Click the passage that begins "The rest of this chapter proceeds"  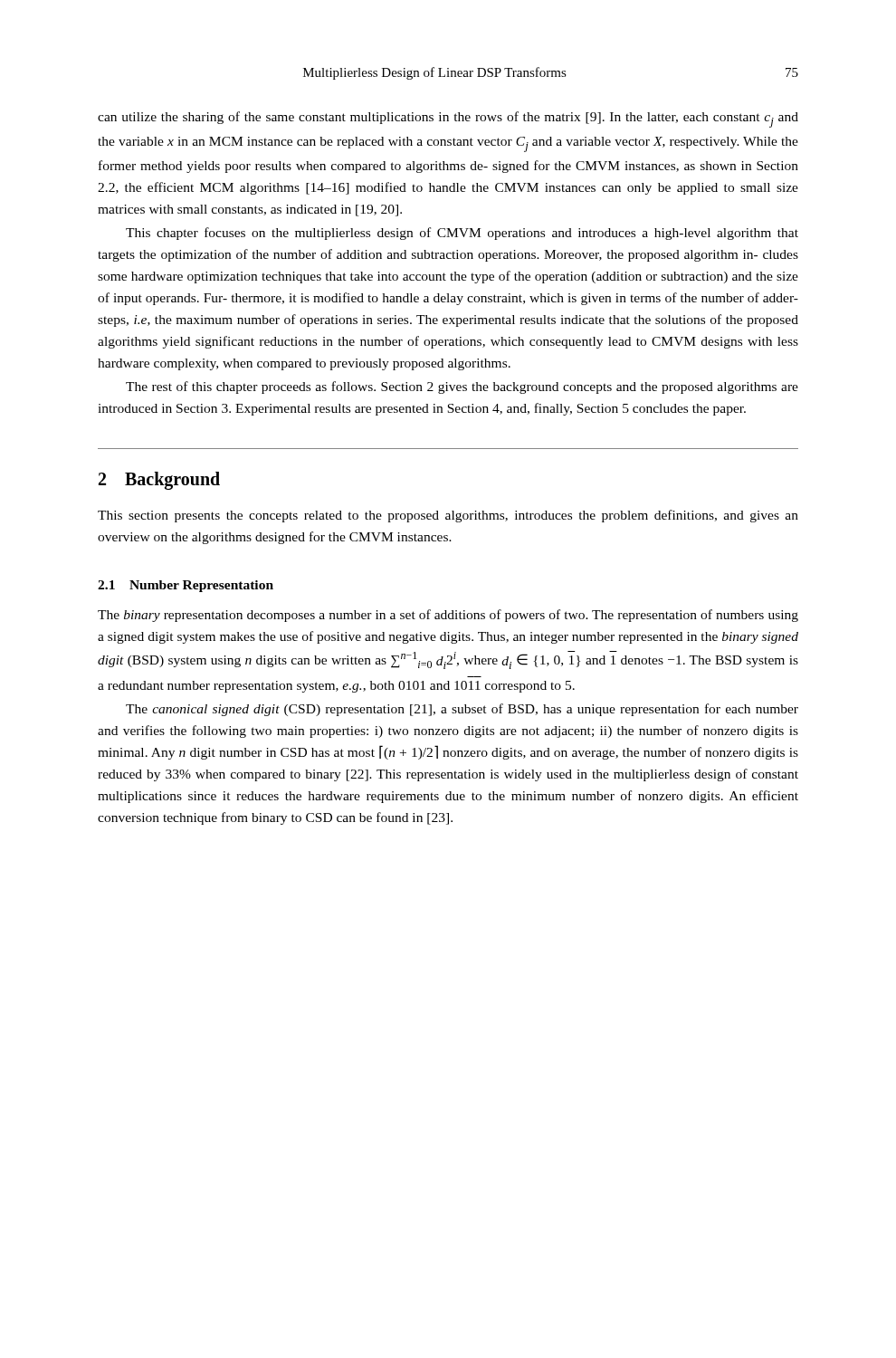[x=448, y=398]
